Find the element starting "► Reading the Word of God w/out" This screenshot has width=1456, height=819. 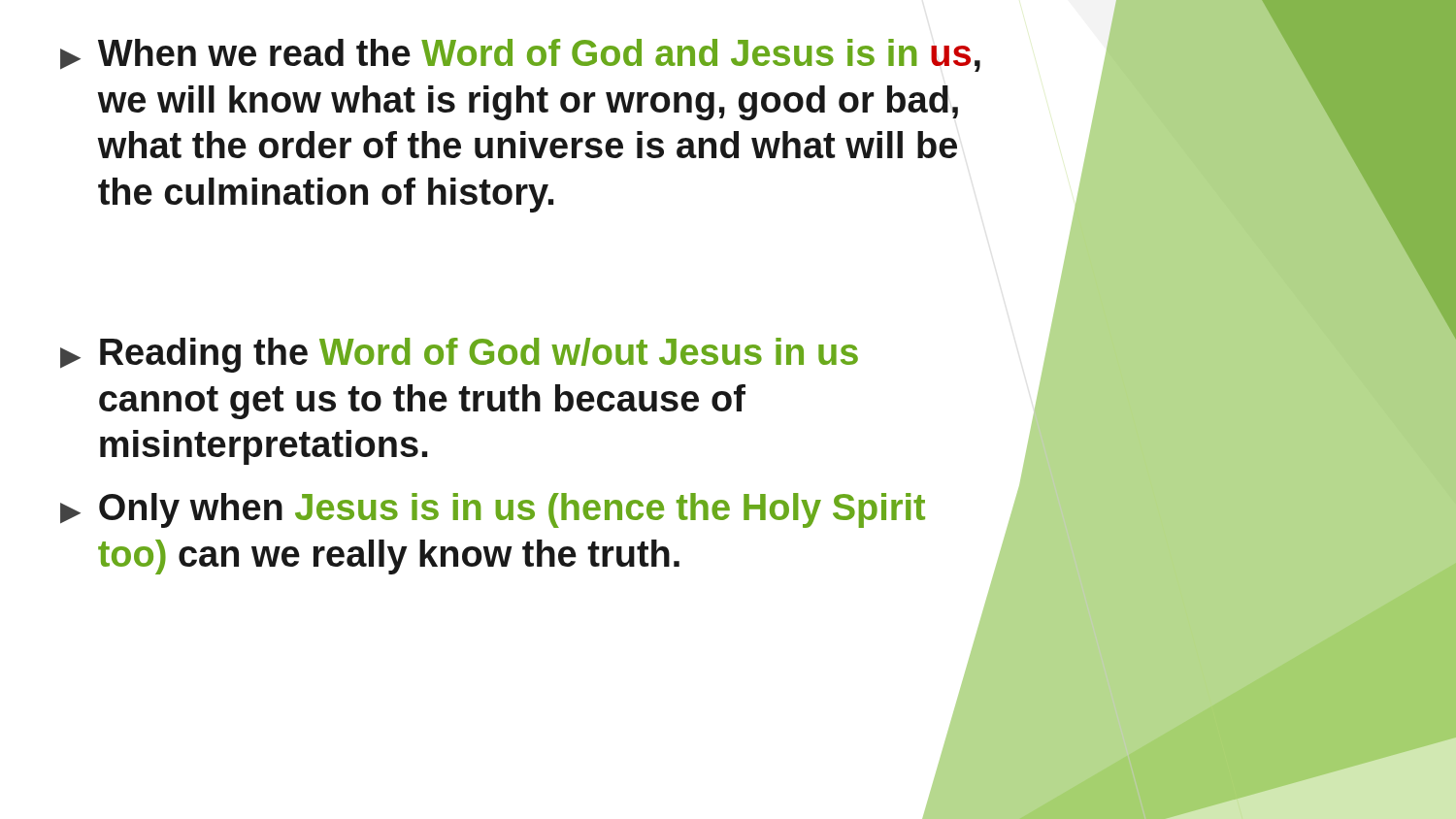[x=522, y=399]
